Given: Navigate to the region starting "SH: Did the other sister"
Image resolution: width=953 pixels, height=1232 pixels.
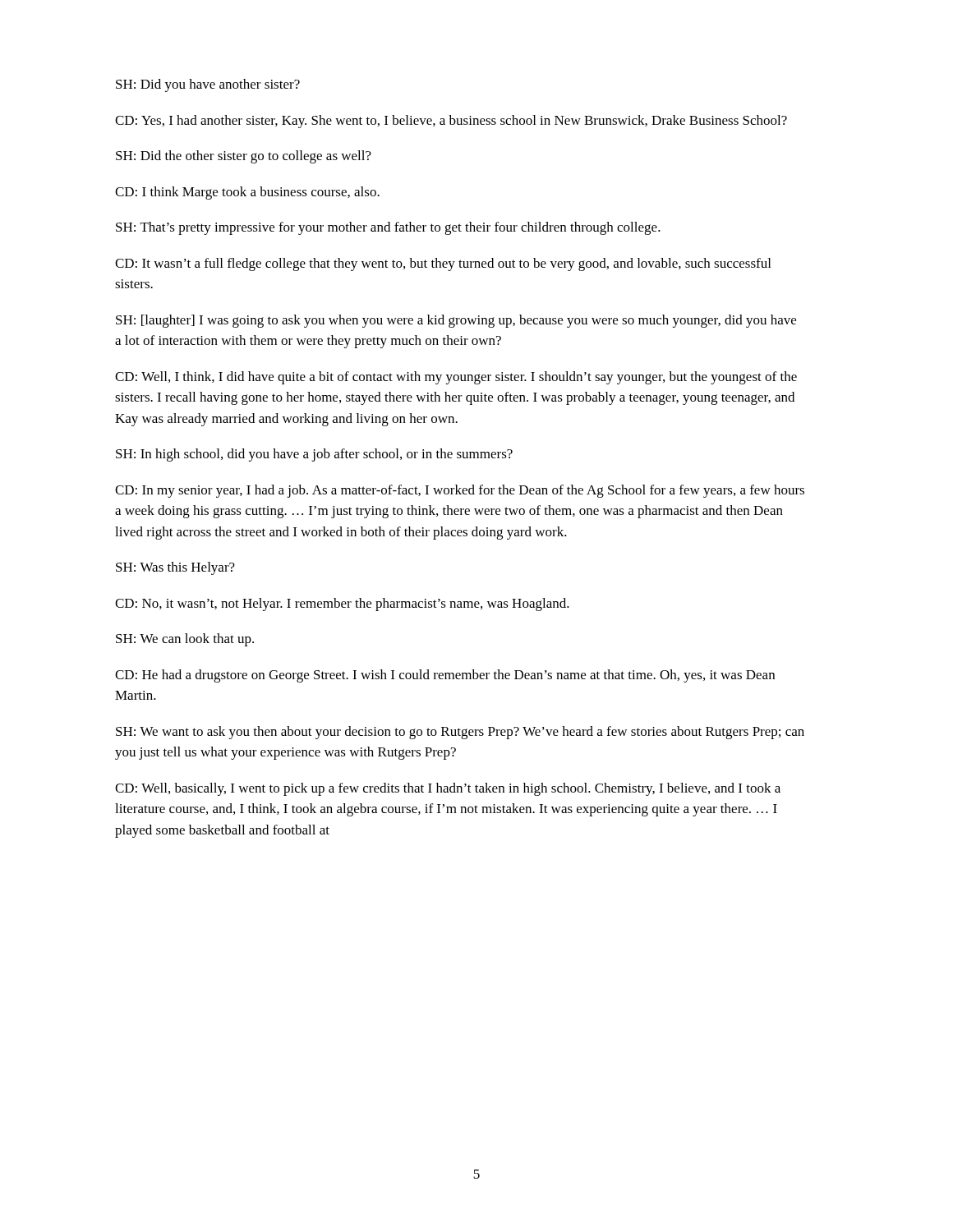Looking at the screenshot, I should tap(243, 156).
